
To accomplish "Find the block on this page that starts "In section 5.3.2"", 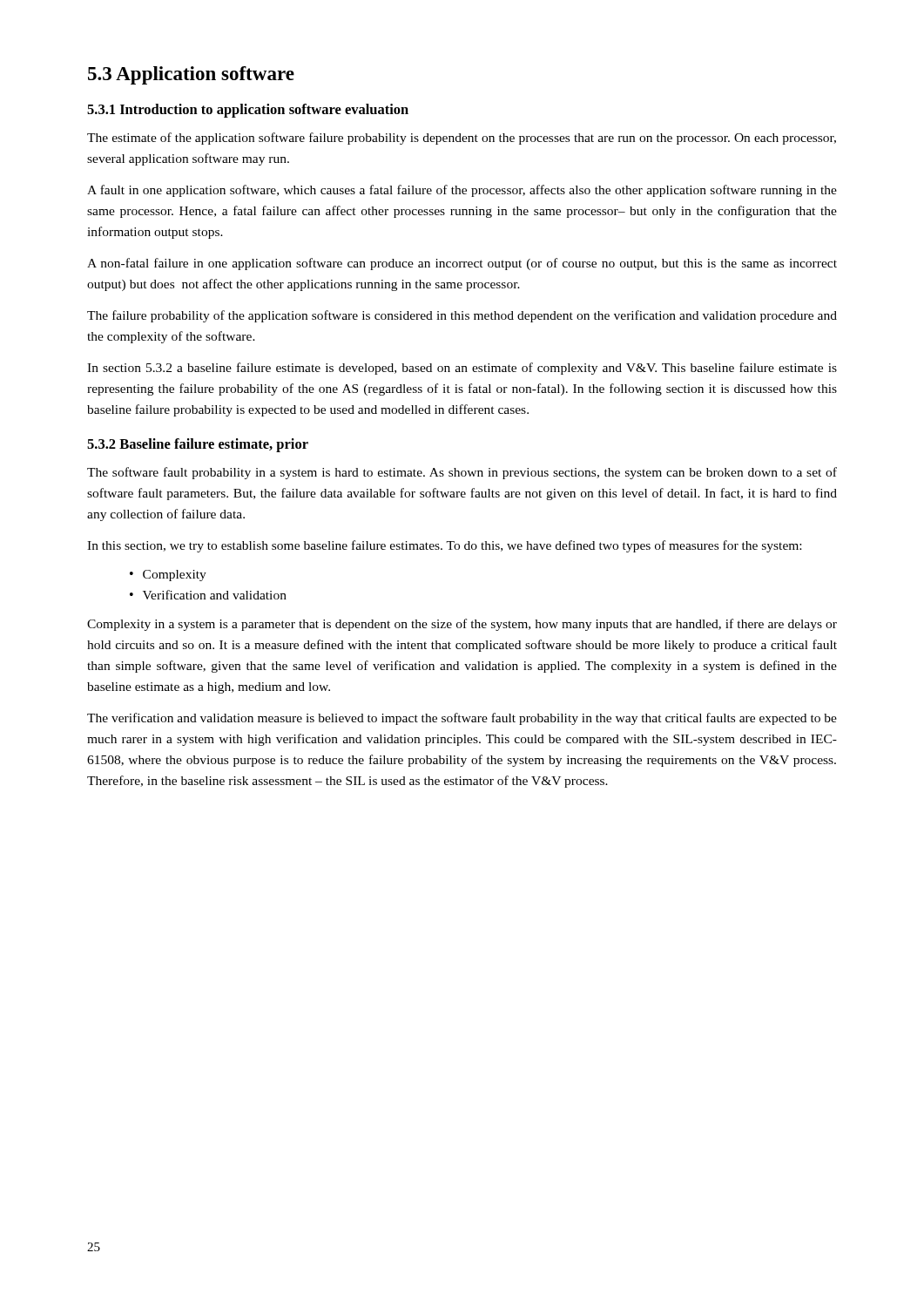I will pos(462,389).
